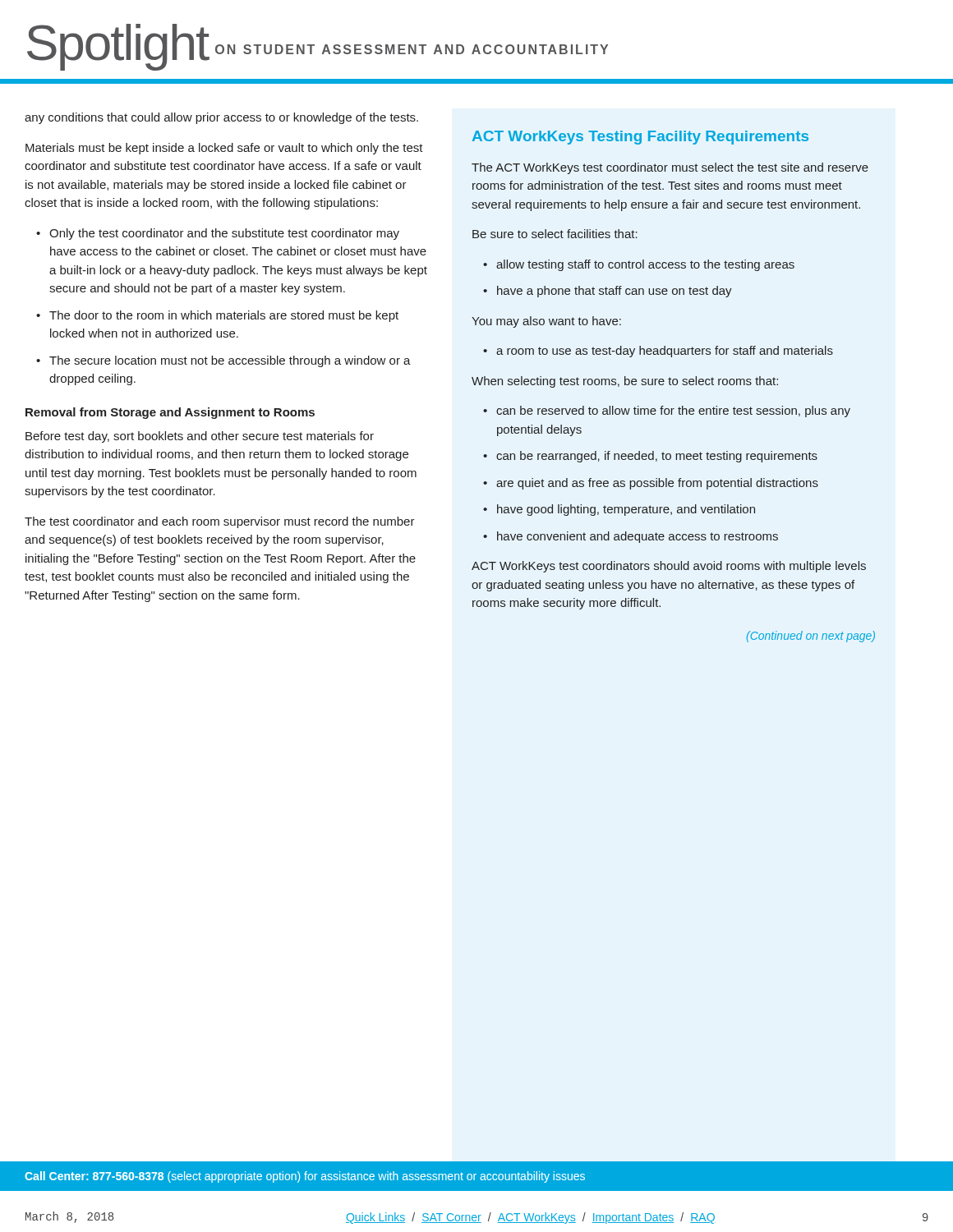953x1232 pixels.
Task: Where is the passage that starts "Be sure to select"?
Action: click(x=555, y=234)
